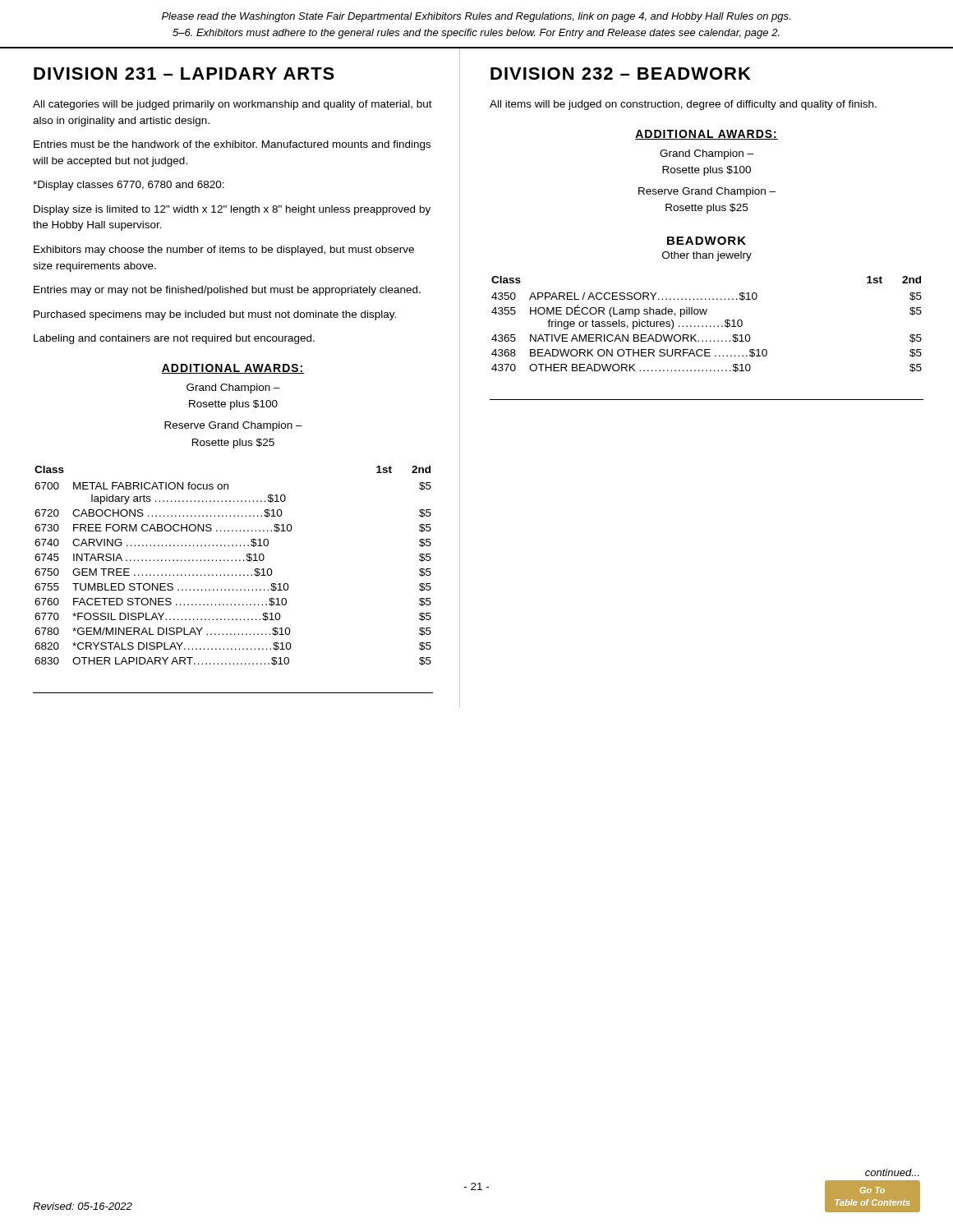This screenshot has width=953, height=1232.
Task: Find the text block with the text "Purchased specimens may be"
Action: pos(215,314)
